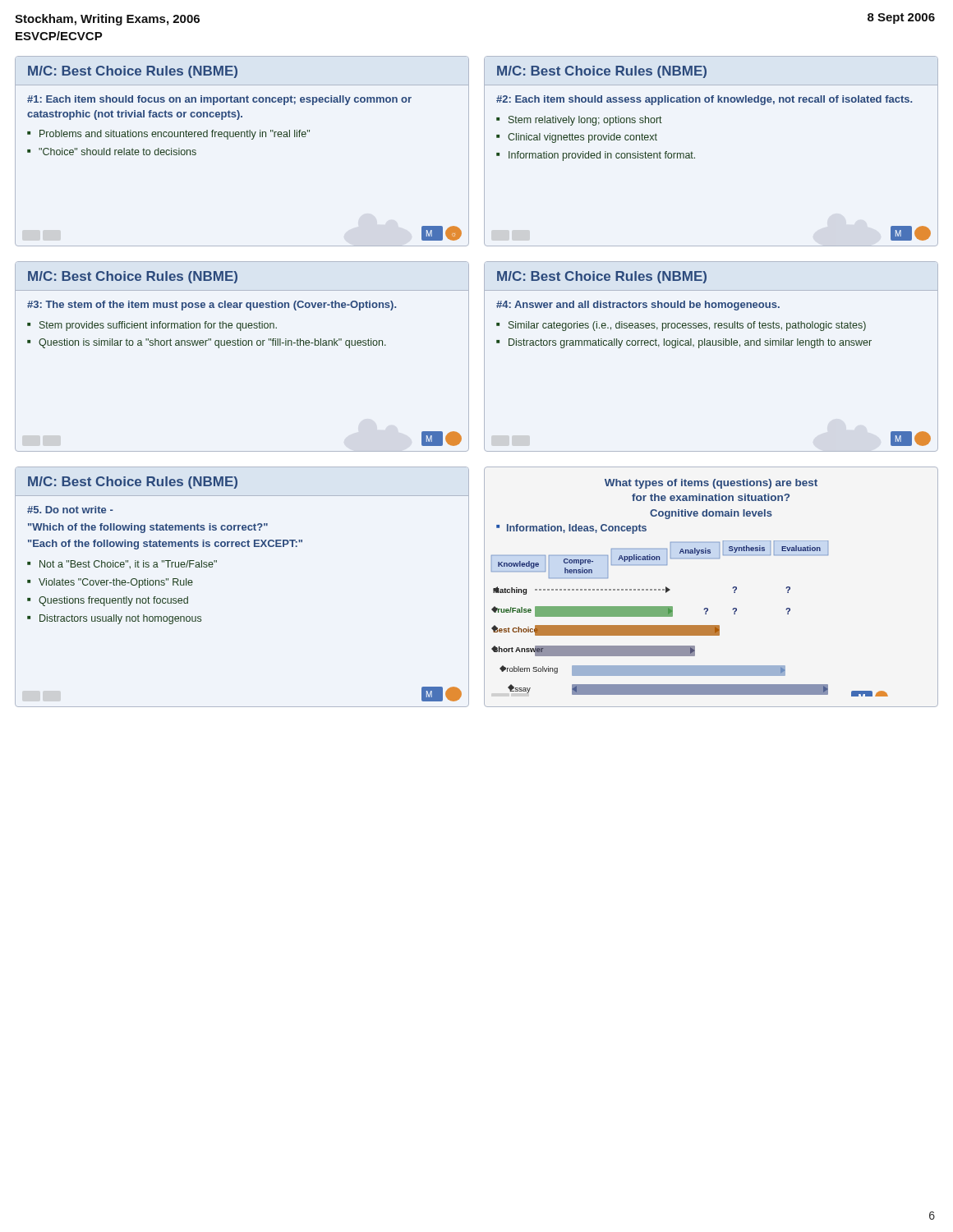Click on the list item containing "Violates "Cover-the-Options" Rule"
The image size is (953, 1232).
coord(116,582)
